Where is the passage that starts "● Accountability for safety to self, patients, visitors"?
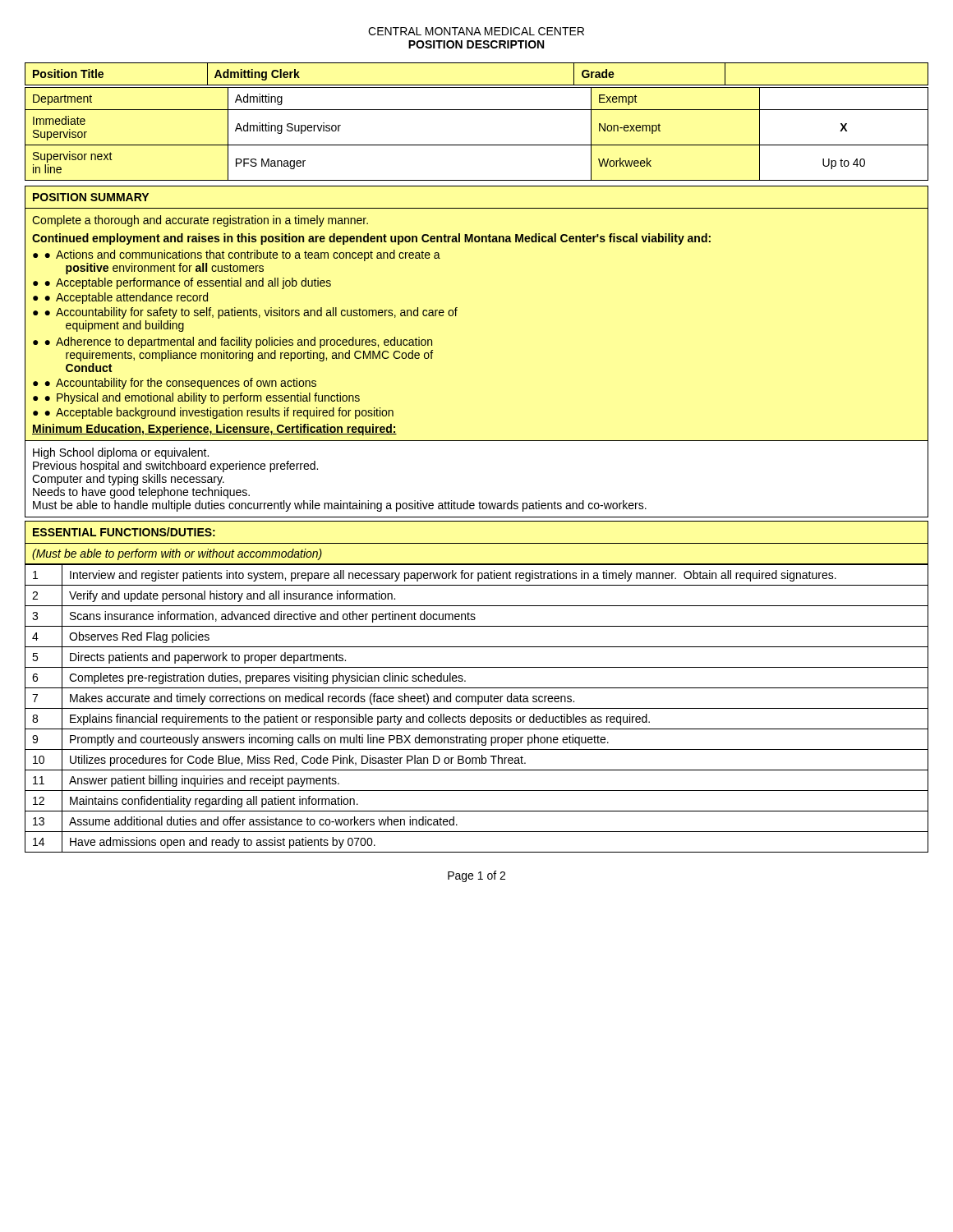 coord(251,319)
